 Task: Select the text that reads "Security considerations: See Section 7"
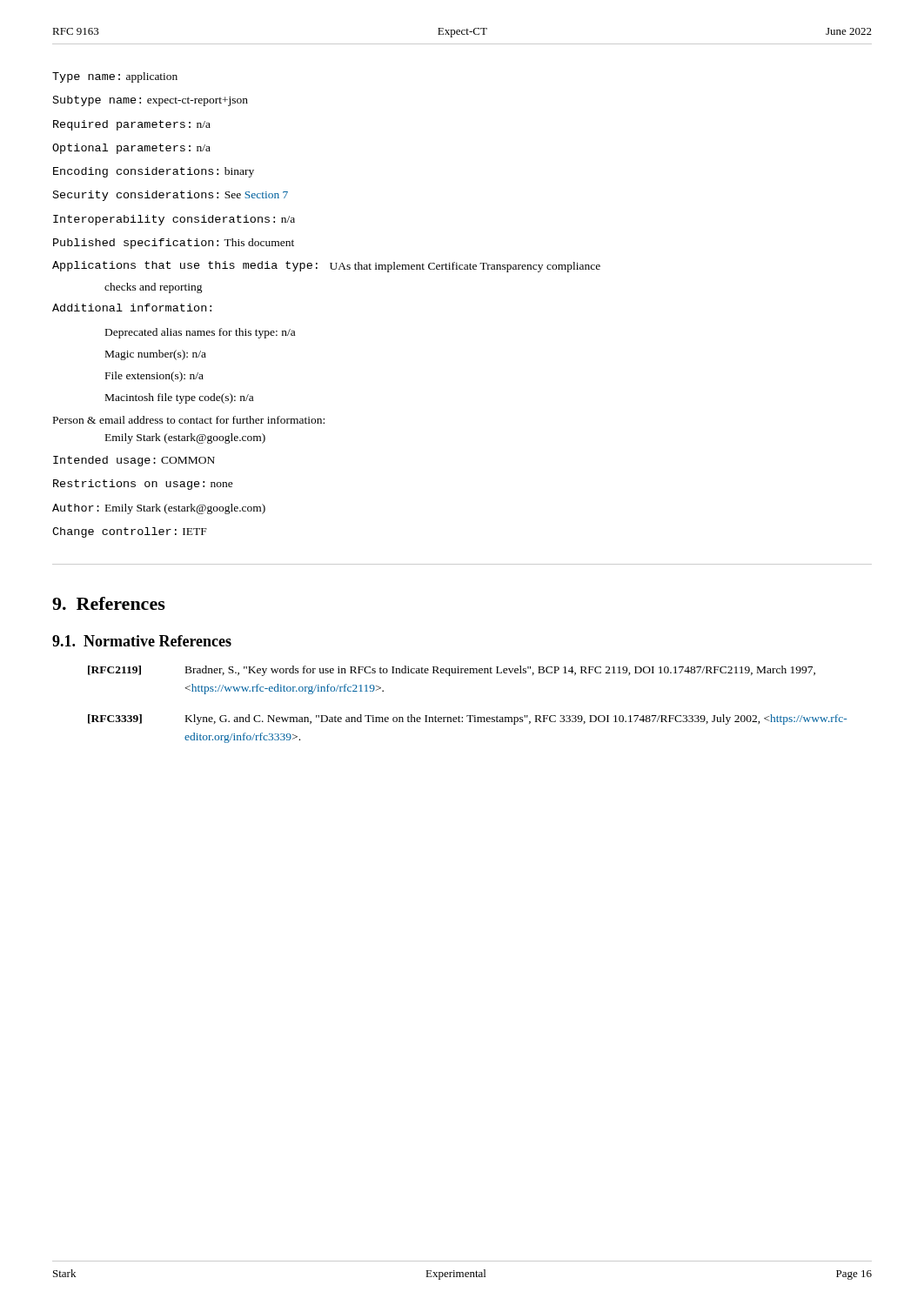click(x=170, y=195)
